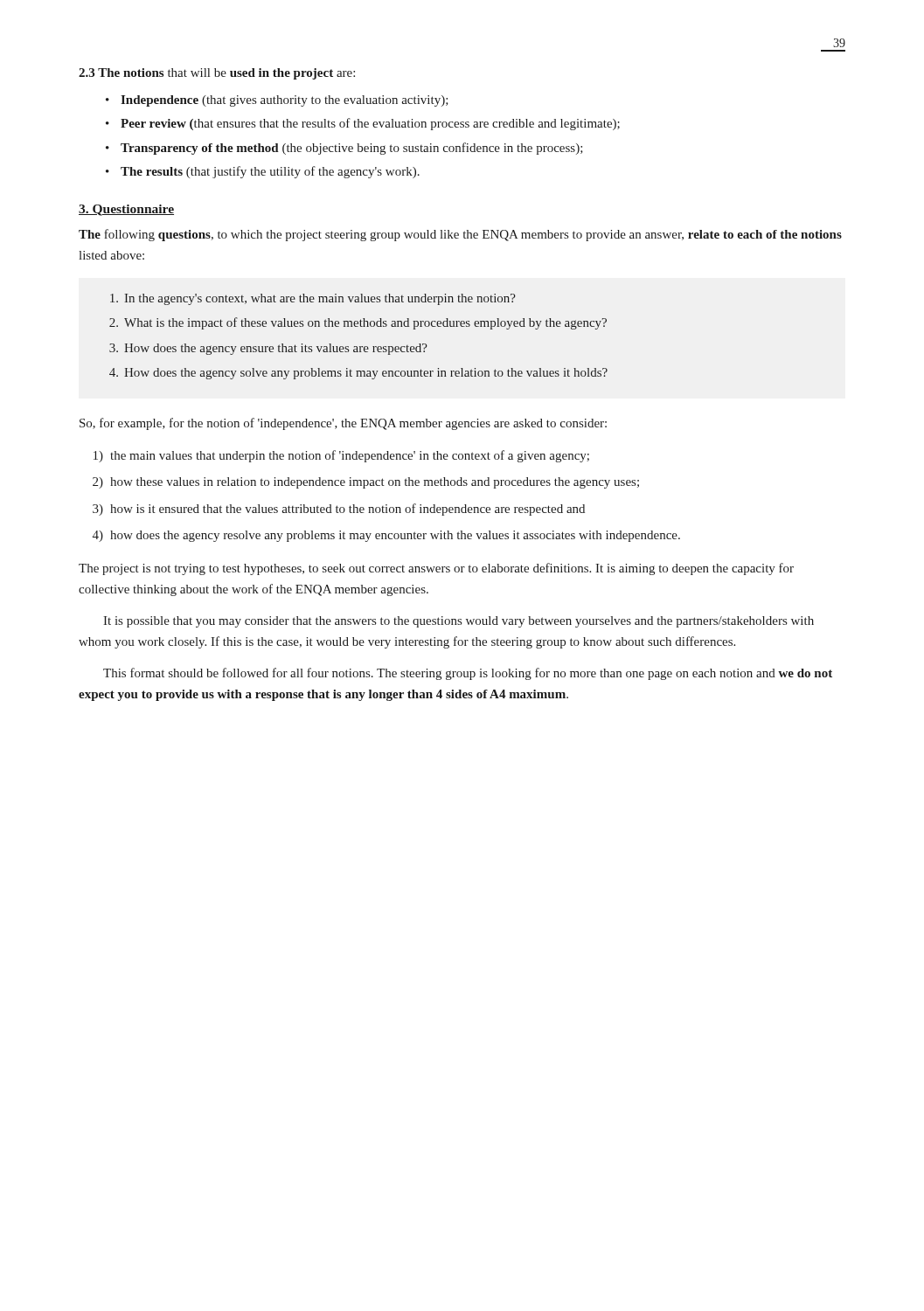924x1311 pixels.
Task: Point to the block beginning "4) how does the agency resolve any"
Action: click(x=462, y=535)
